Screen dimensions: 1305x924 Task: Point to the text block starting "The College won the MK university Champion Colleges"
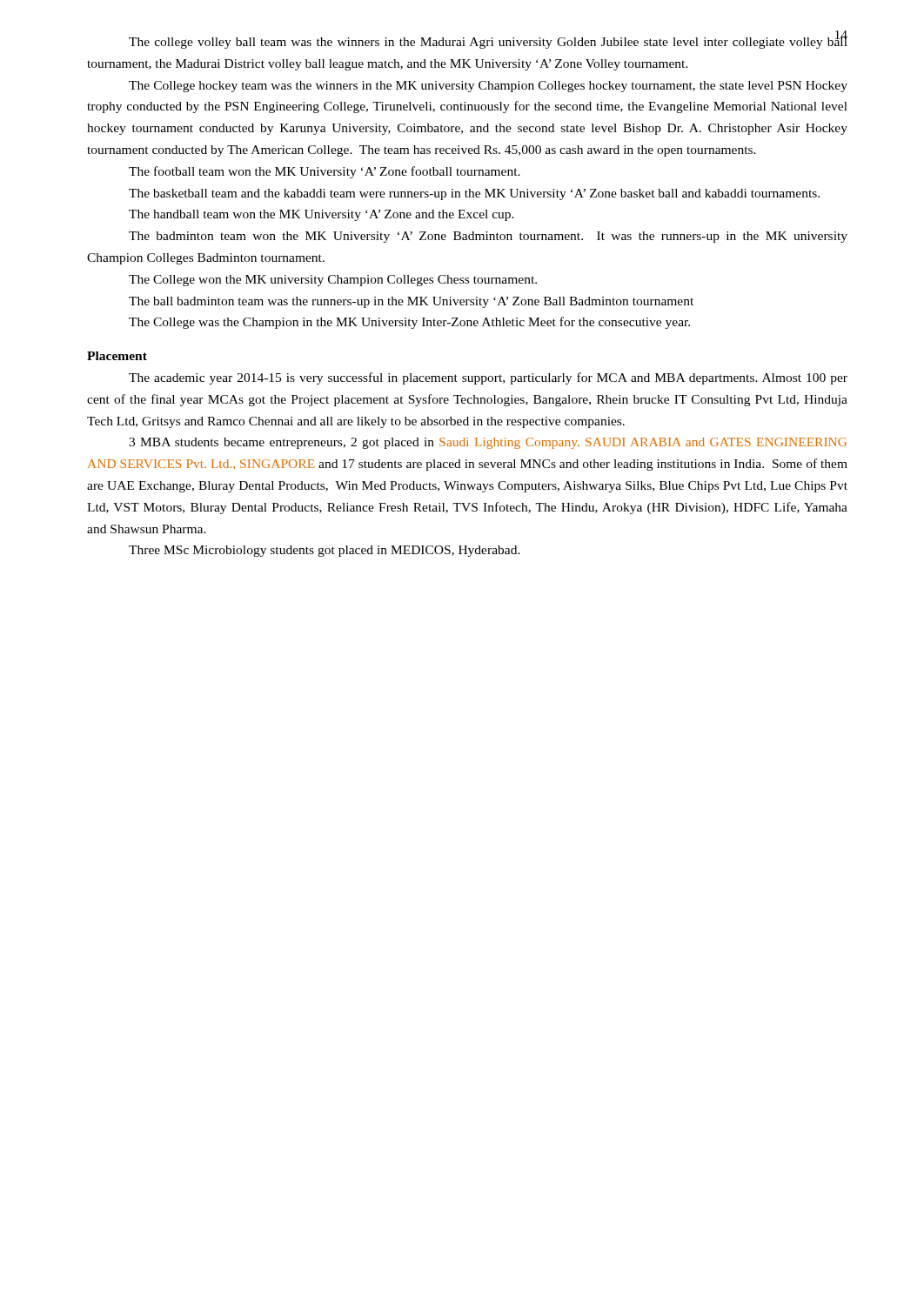click(467, 279)
